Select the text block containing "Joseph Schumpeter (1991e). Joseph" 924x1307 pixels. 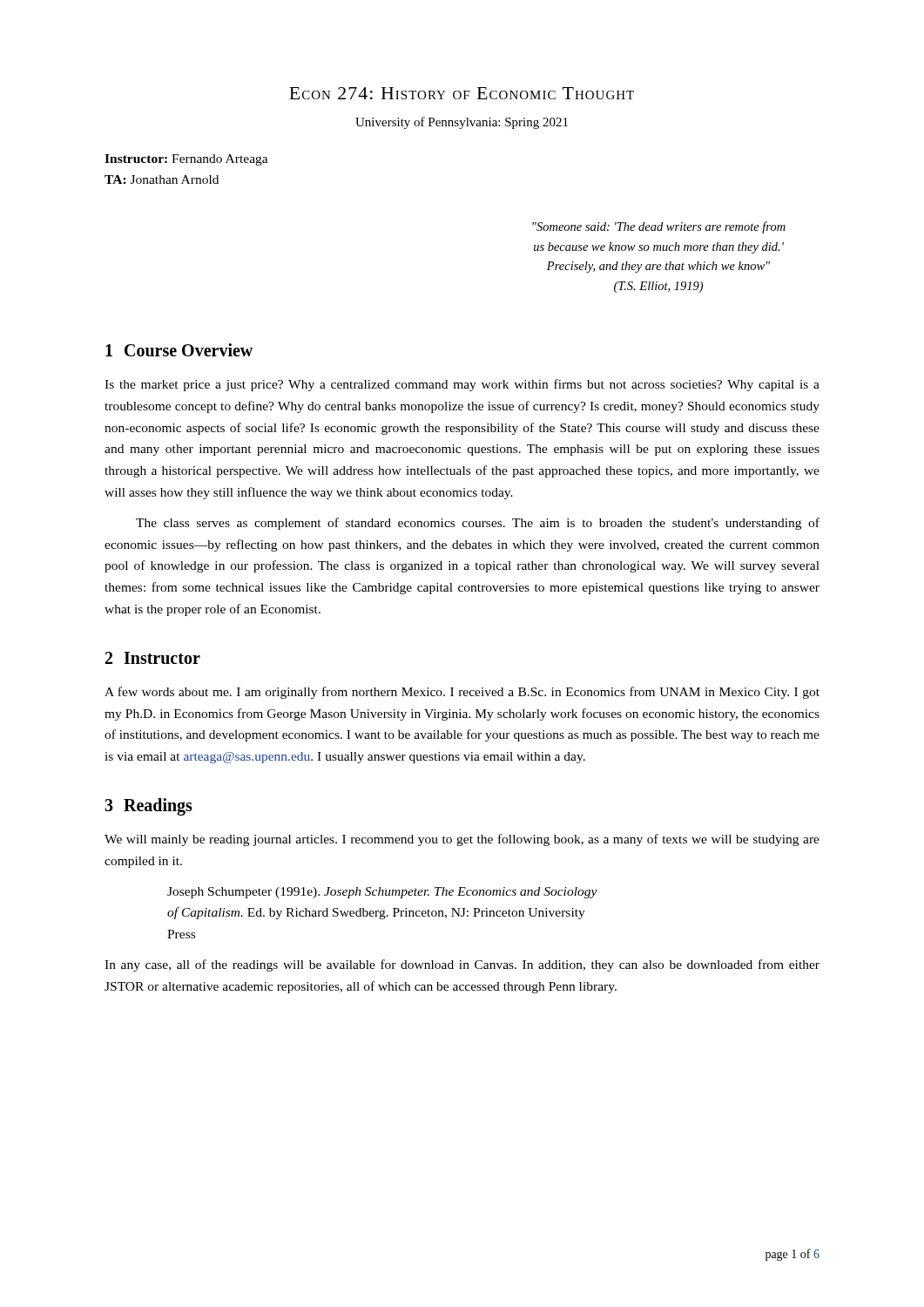pos(382,912)
